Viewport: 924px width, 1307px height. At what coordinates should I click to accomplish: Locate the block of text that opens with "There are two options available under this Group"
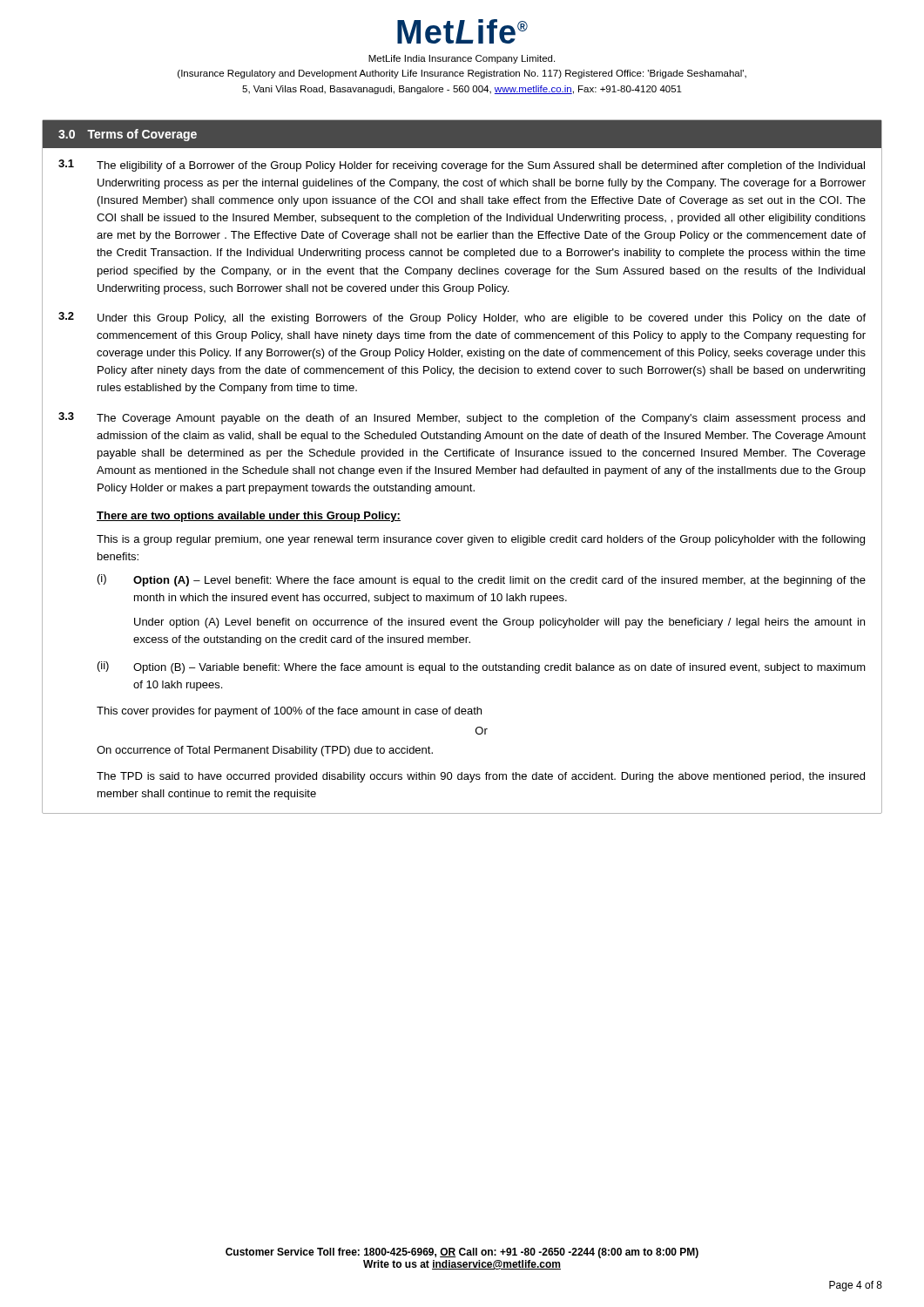click(249, 516)
